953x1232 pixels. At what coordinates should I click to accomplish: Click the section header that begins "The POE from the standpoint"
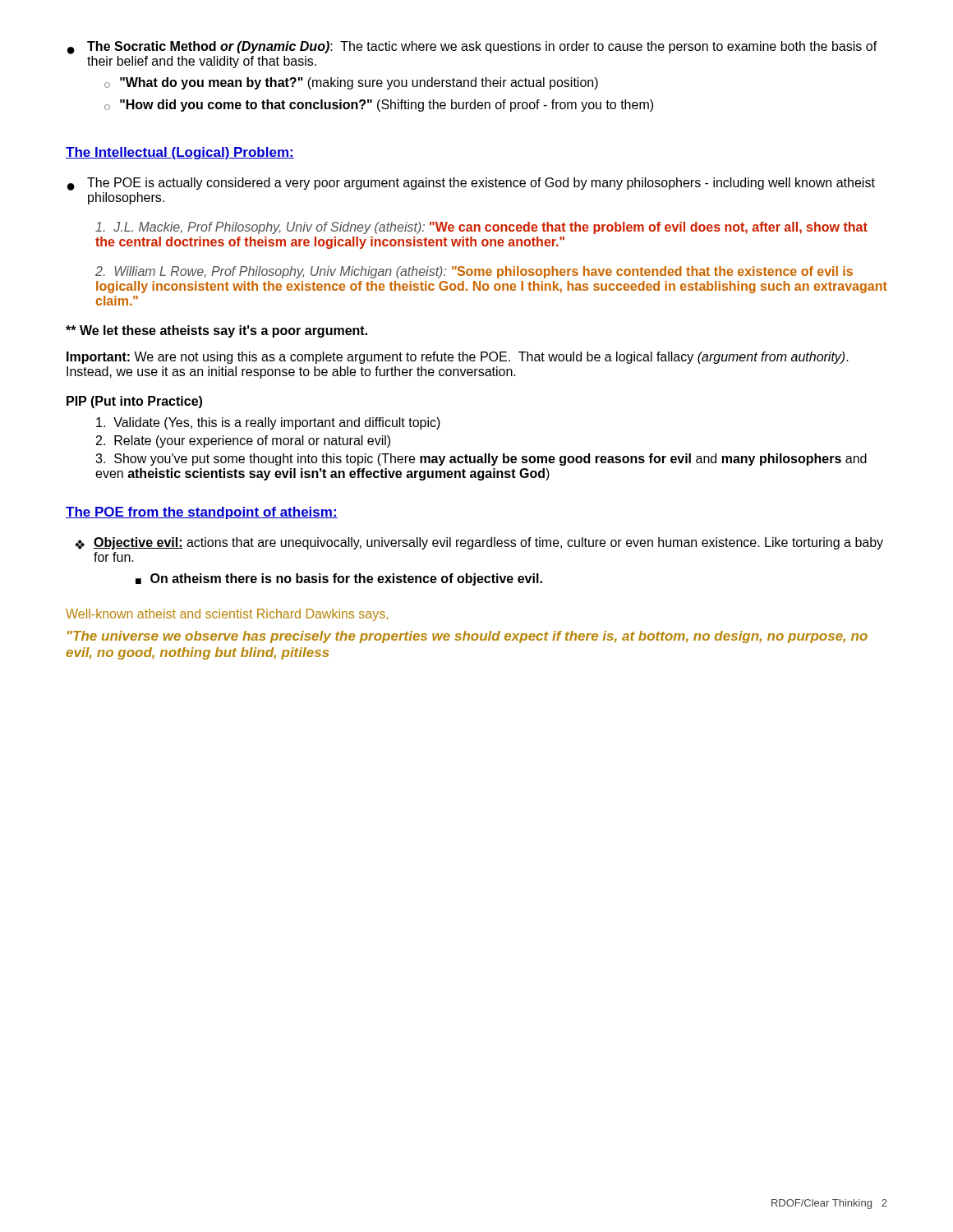202,513
